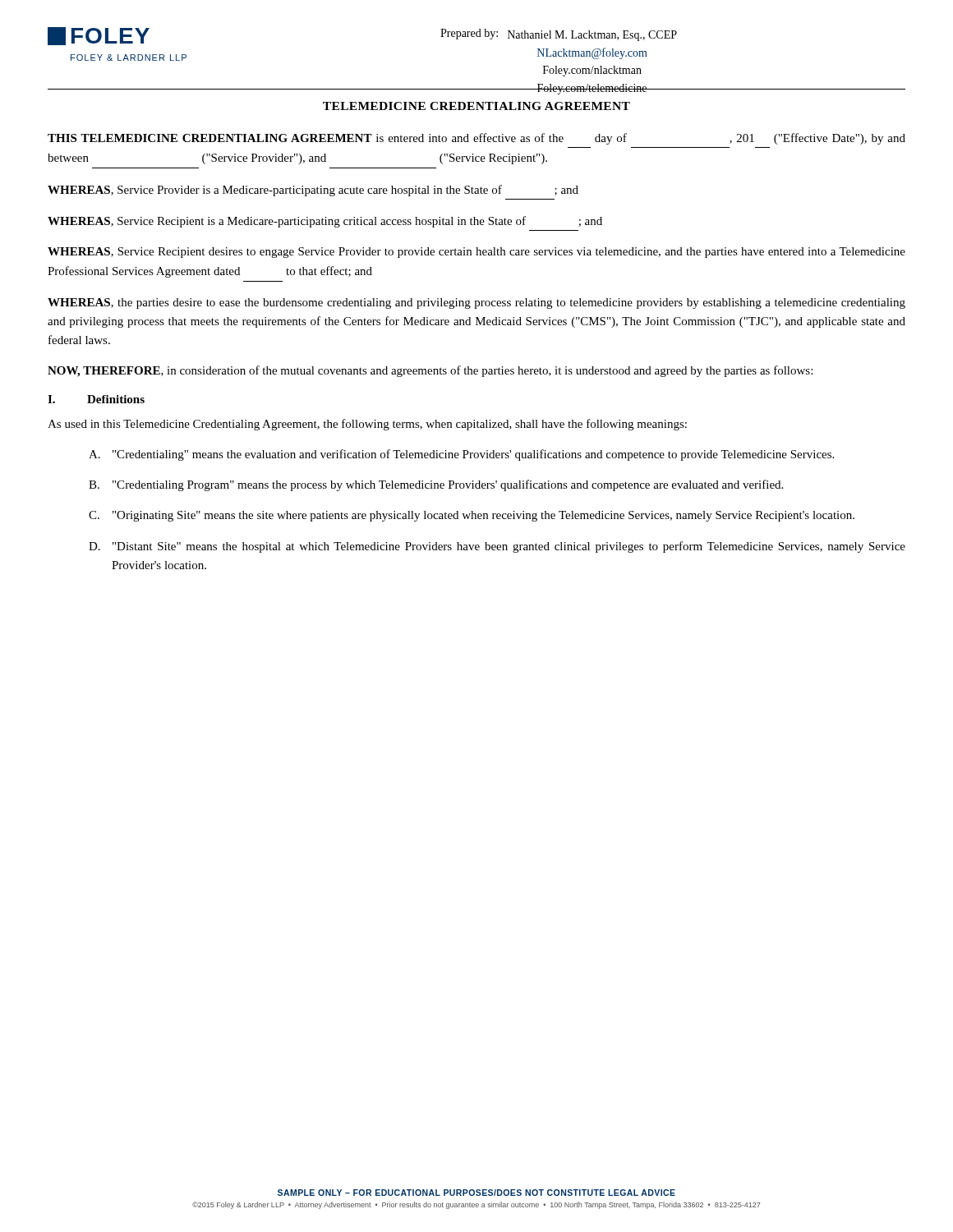Viewport: 953px width, 1232px height.
Task: Locate the block of text that opens with "WHEREAS, the parties desire to ease the burdensome"
Action: (476, 321)
